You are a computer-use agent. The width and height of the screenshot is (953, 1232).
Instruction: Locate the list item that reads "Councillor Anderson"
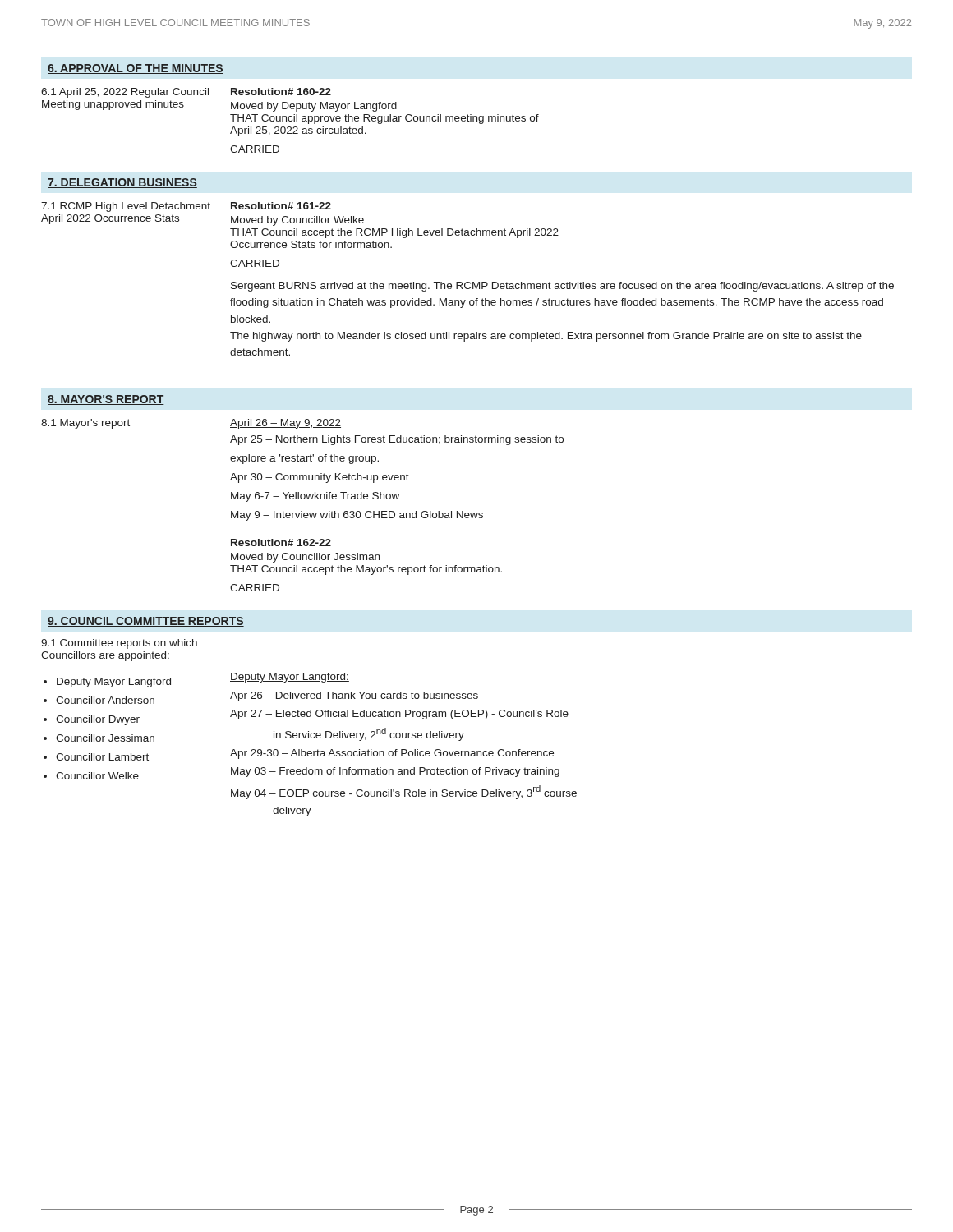click(105, 701)
